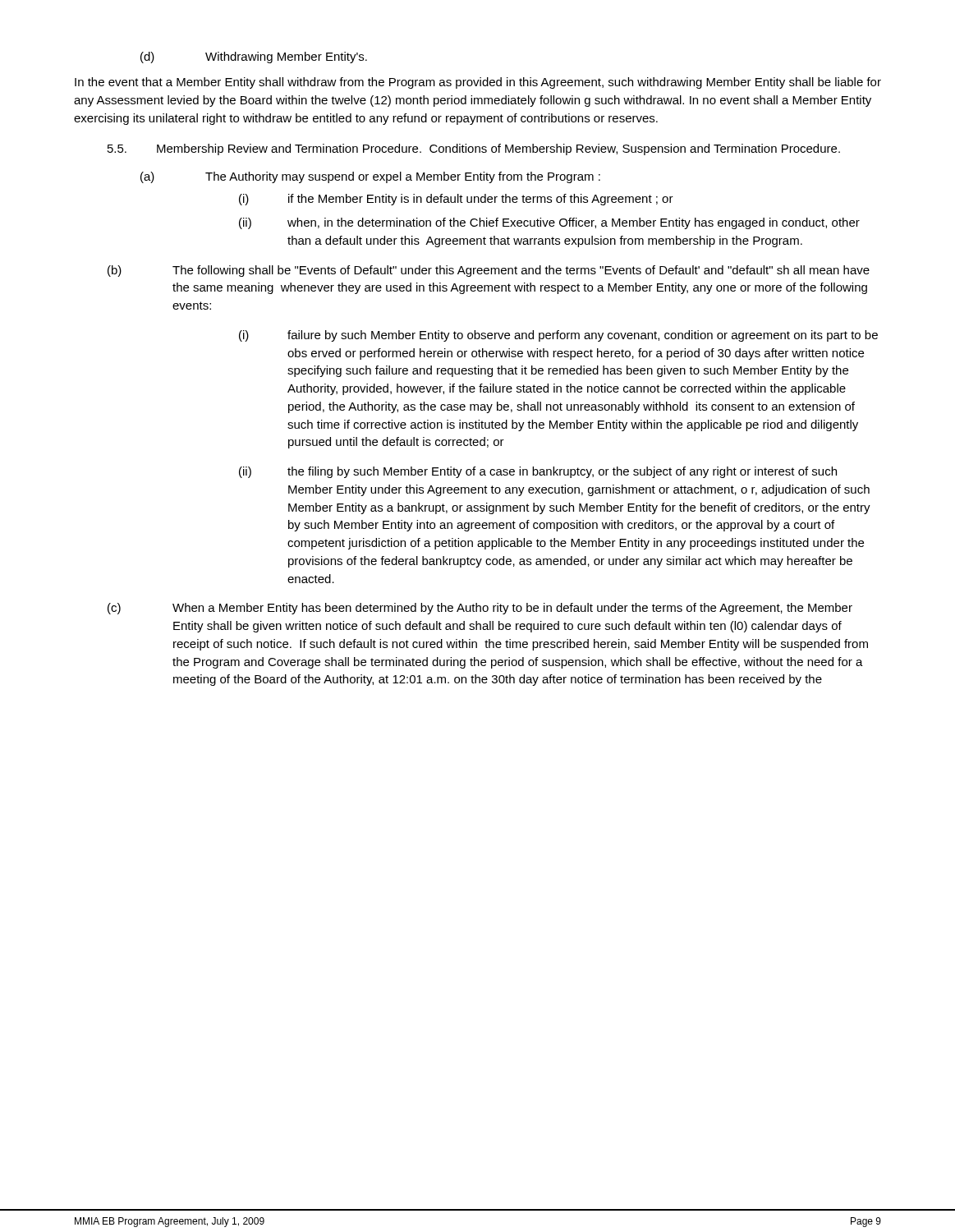955x1232 pixels.
Task: Select the block starting "(a) The Authority may suspend"
Action: [370, 176]
